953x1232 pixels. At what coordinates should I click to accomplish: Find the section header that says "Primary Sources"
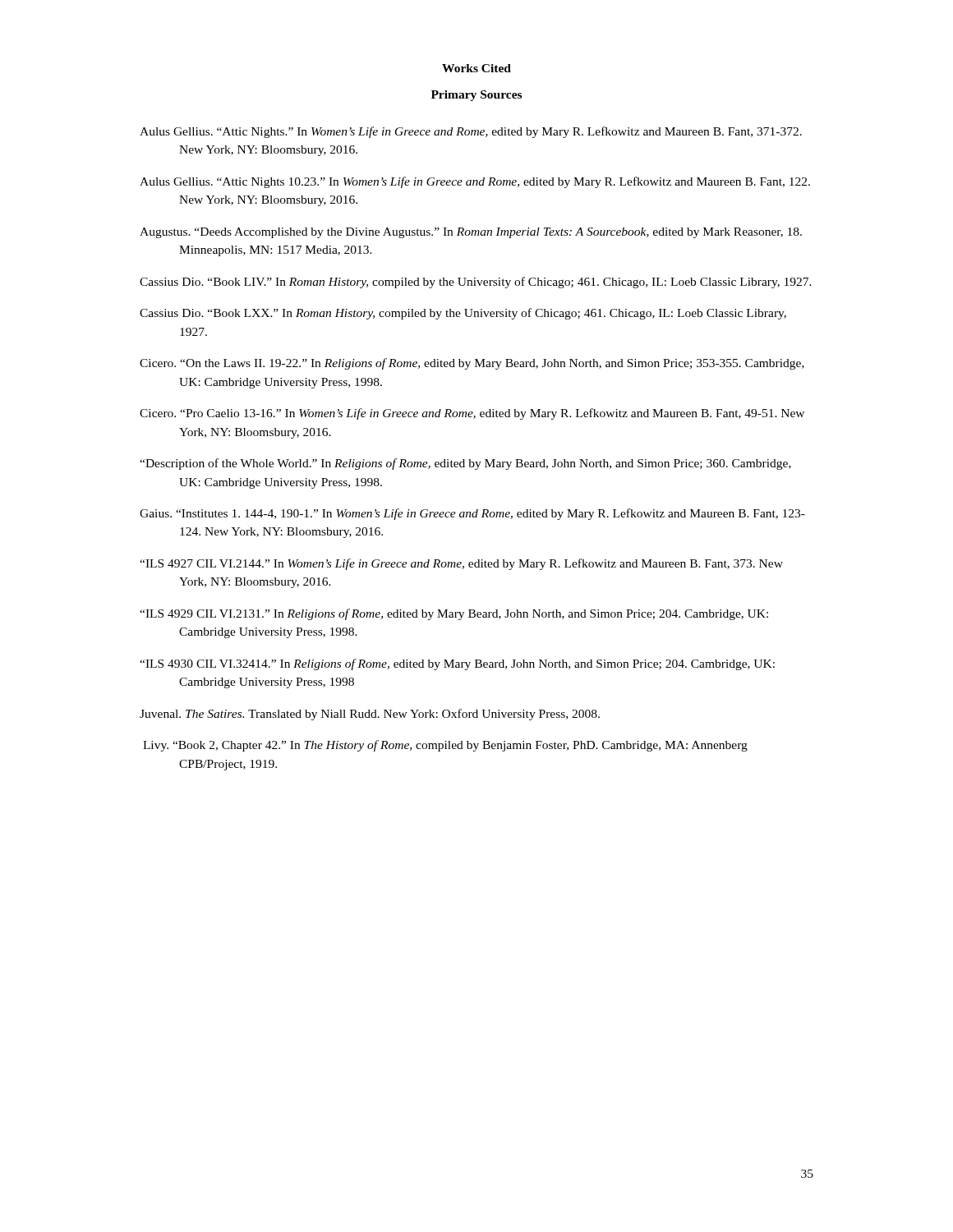pos(476,94)
